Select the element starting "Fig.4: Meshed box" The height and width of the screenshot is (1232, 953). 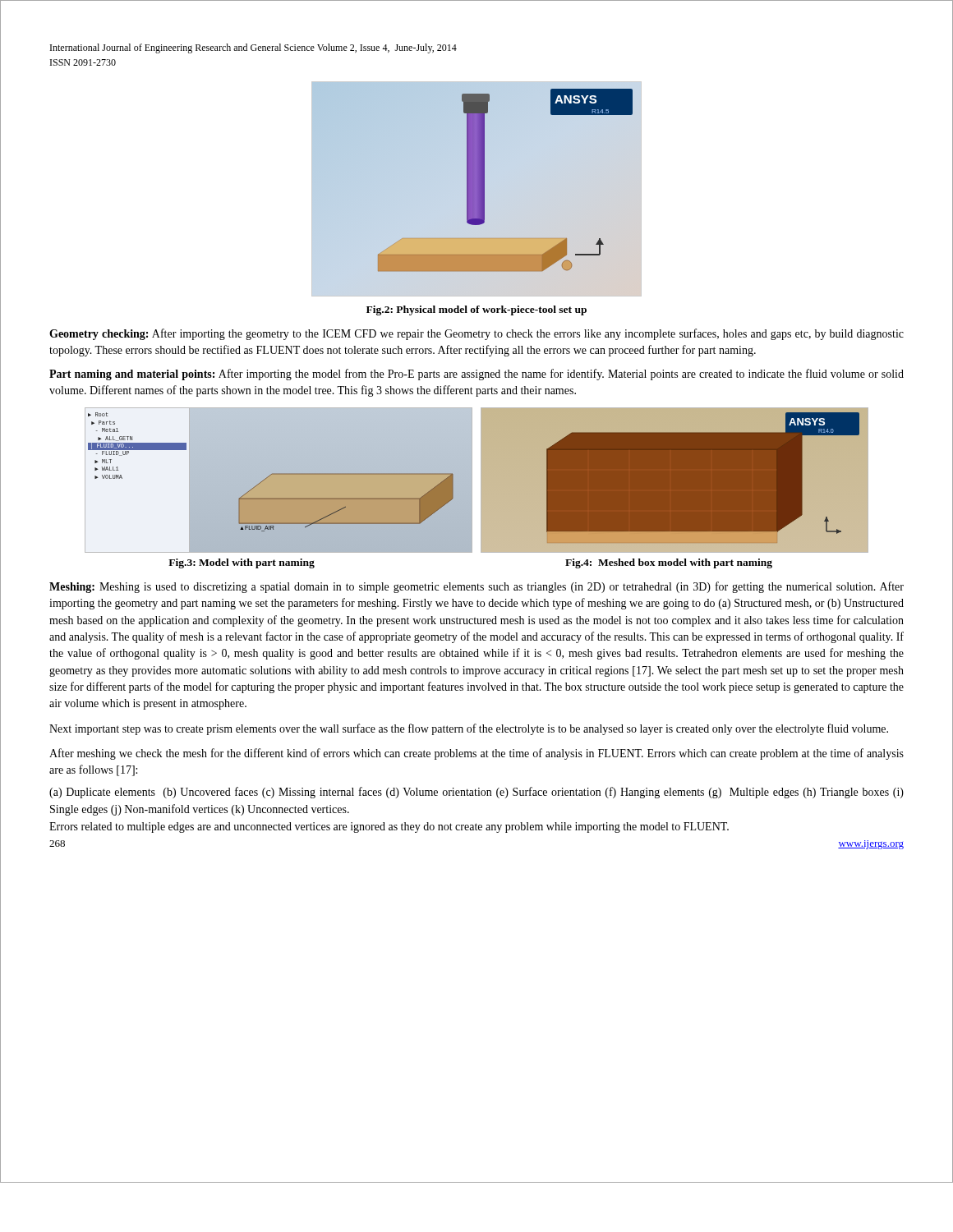pos(669,562)
